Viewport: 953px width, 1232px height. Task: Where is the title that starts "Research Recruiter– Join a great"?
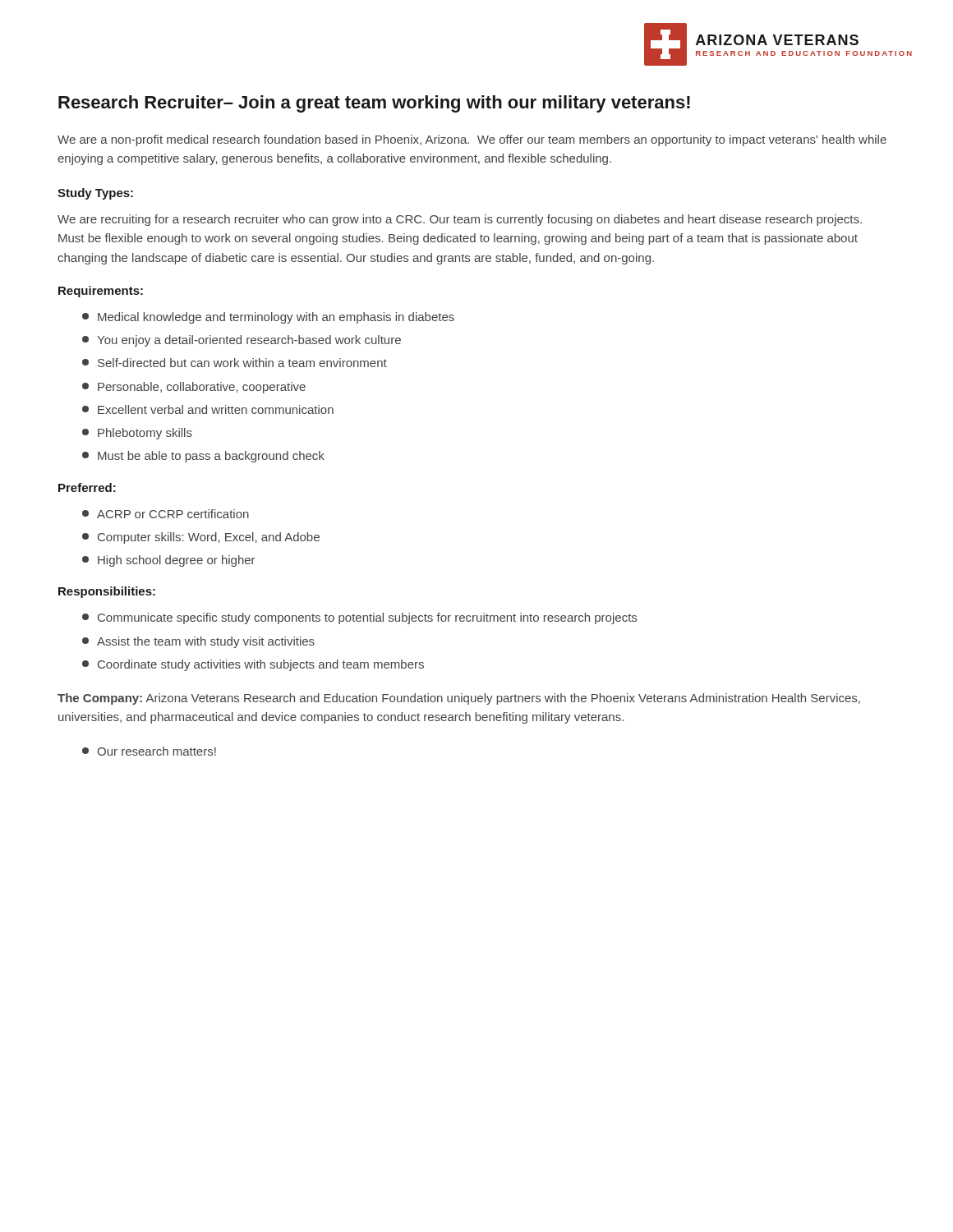(x=374, y=102)
